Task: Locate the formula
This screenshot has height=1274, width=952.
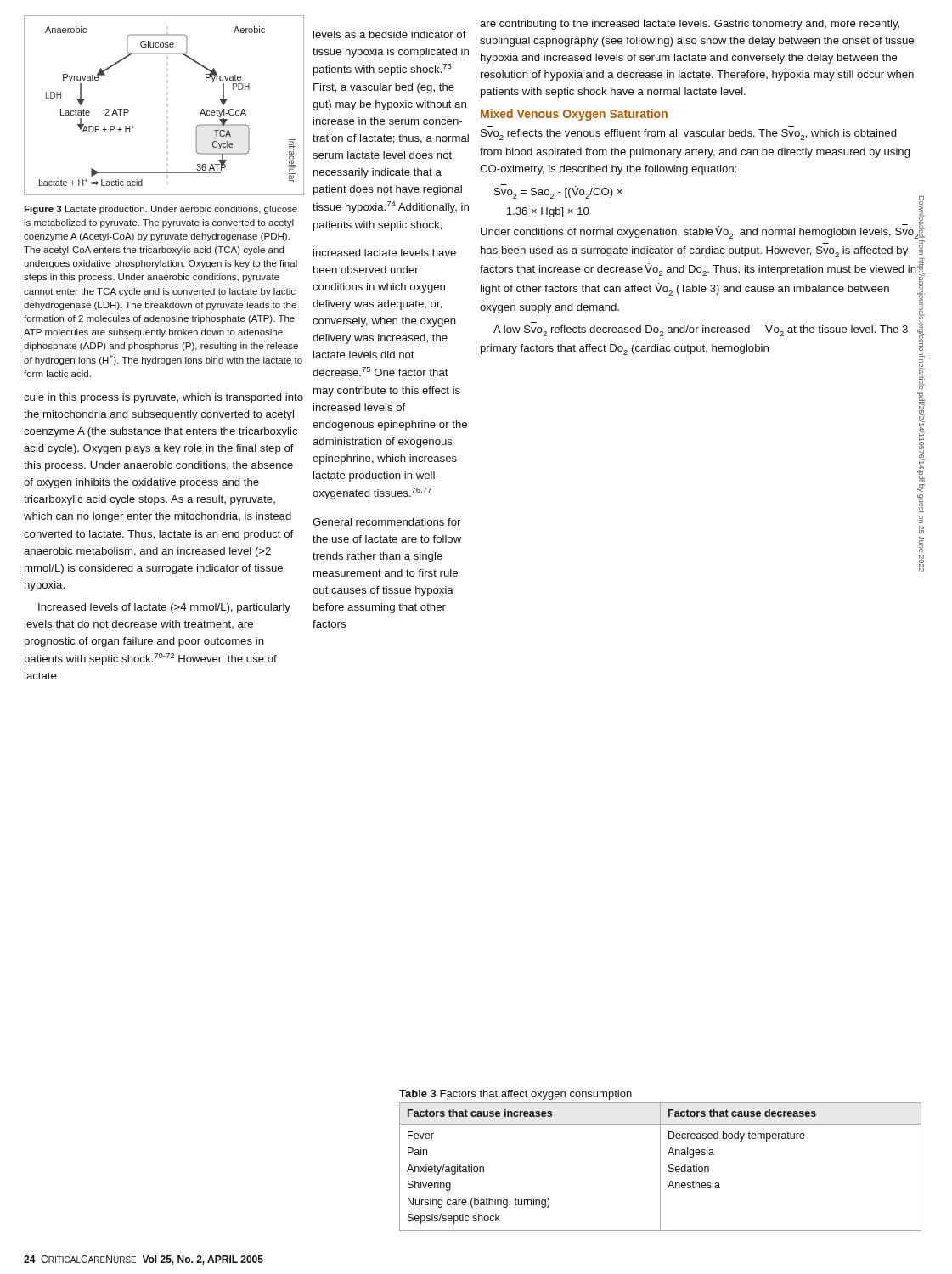Action: (558, 200)
